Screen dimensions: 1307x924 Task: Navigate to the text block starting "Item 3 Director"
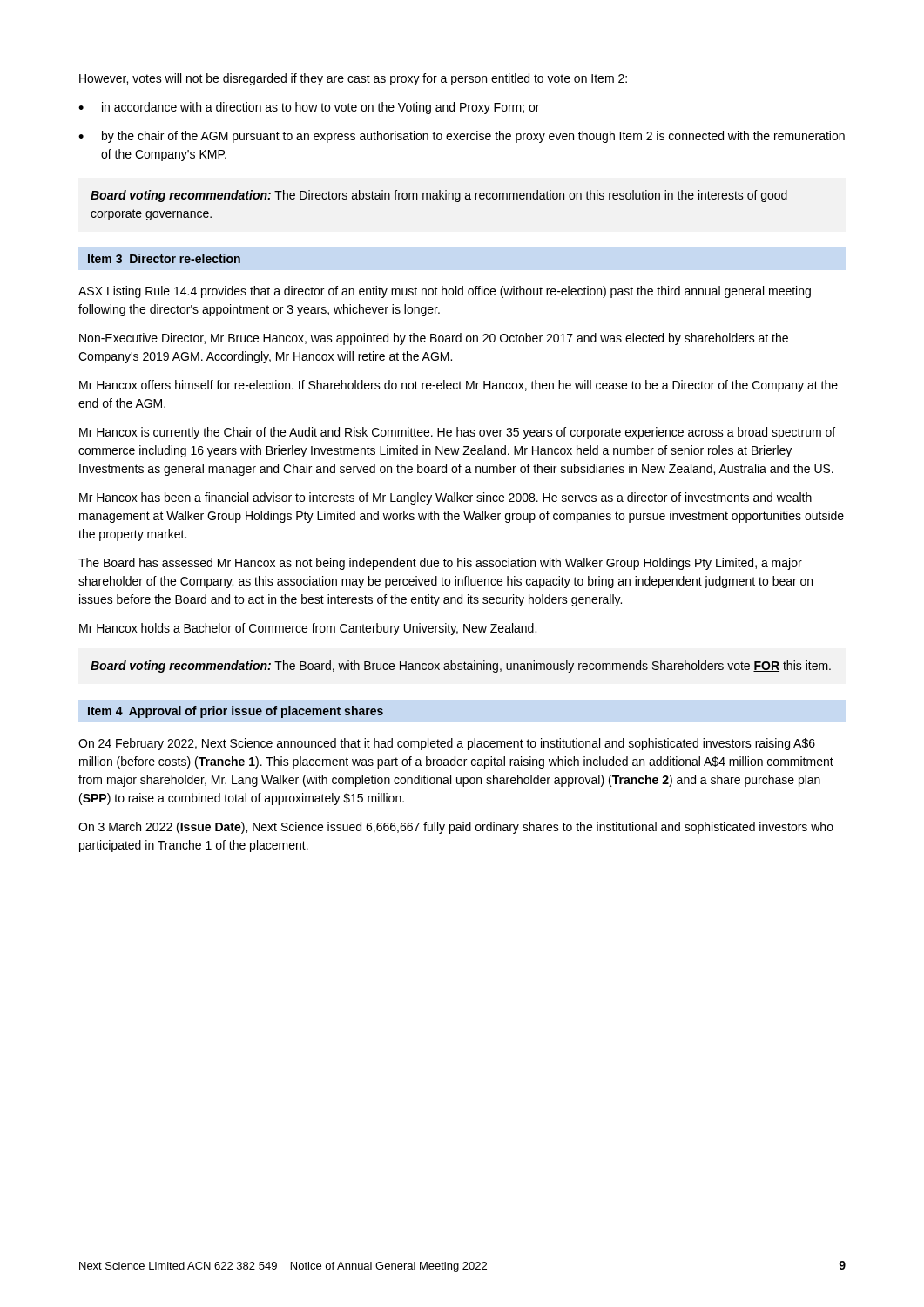point(164,258)
